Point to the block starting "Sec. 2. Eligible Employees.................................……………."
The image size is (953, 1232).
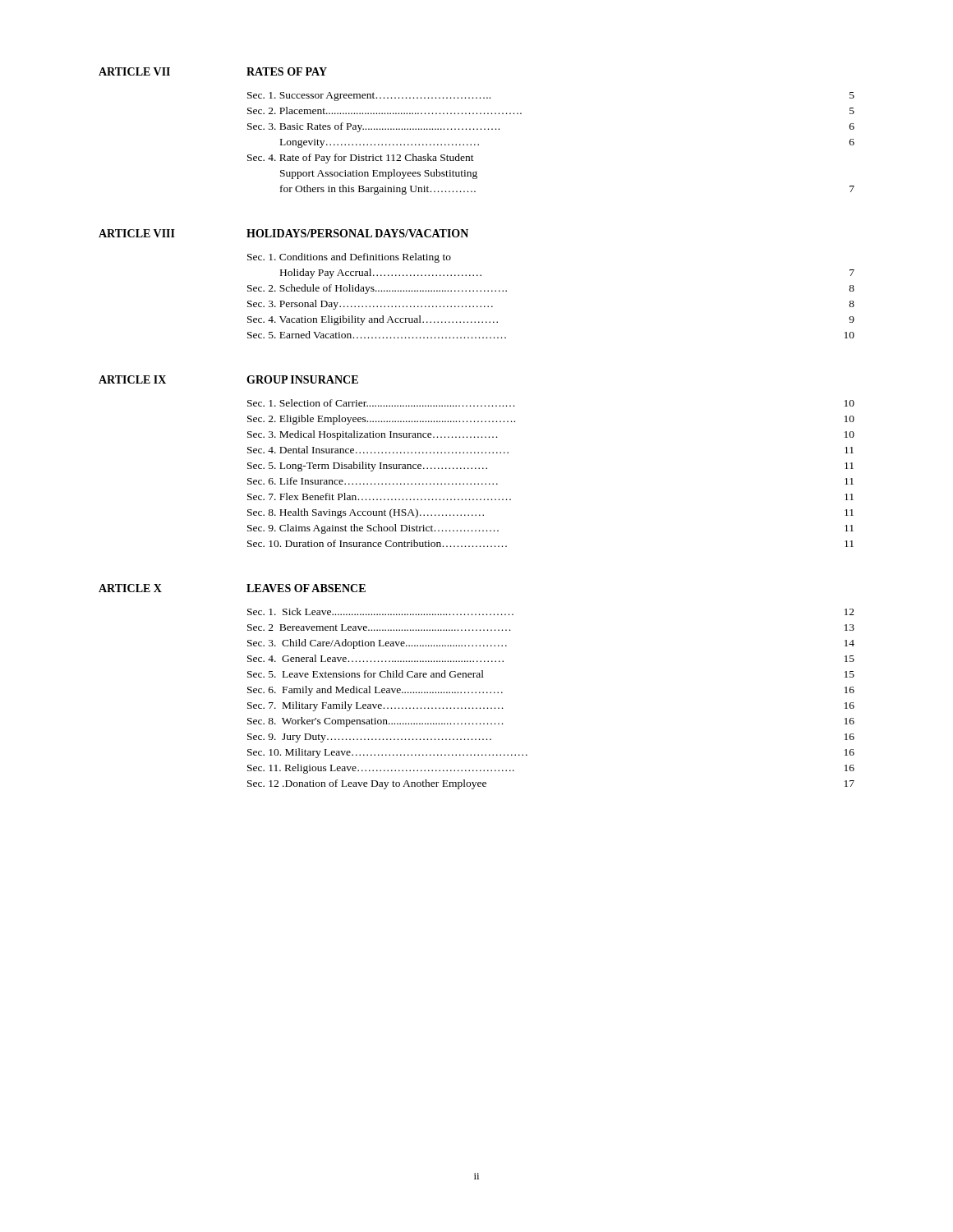349,419
